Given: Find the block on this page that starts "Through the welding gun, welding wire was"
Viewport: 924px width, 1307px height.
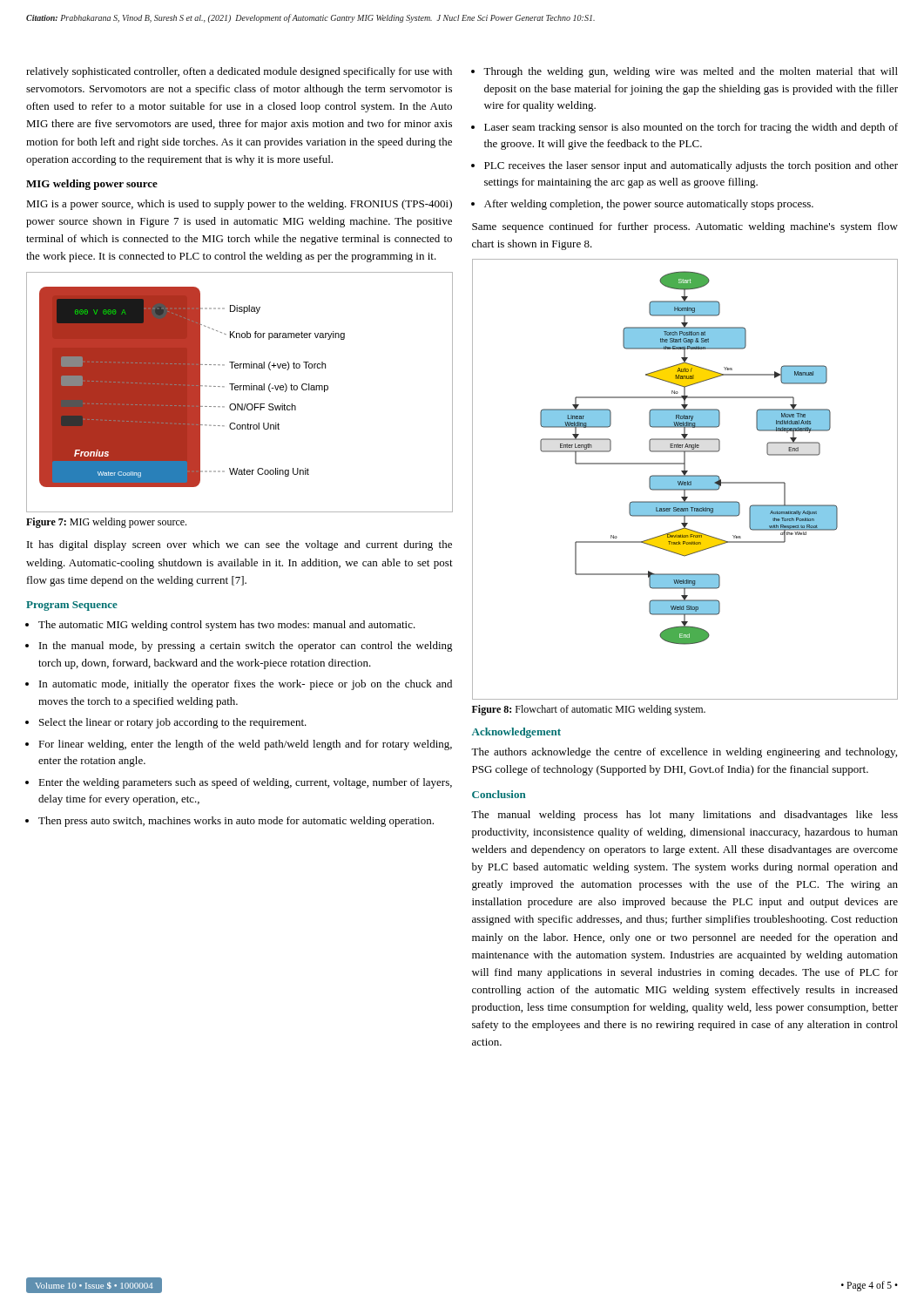Looking at the screenshot, I should (691, 88).
